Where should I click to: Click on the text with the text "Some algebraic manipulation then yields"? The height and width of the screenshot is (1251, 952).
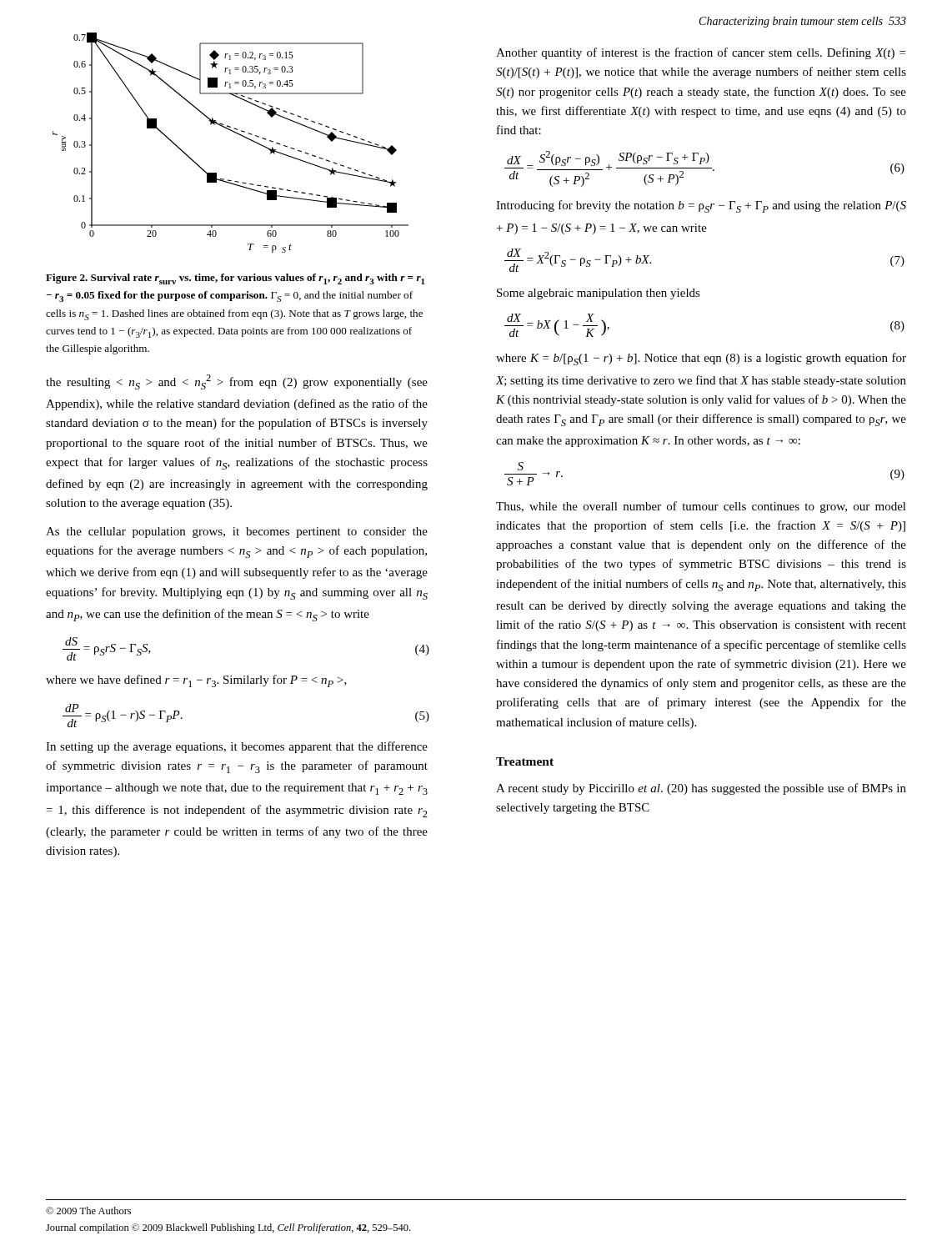pos(598,293)
